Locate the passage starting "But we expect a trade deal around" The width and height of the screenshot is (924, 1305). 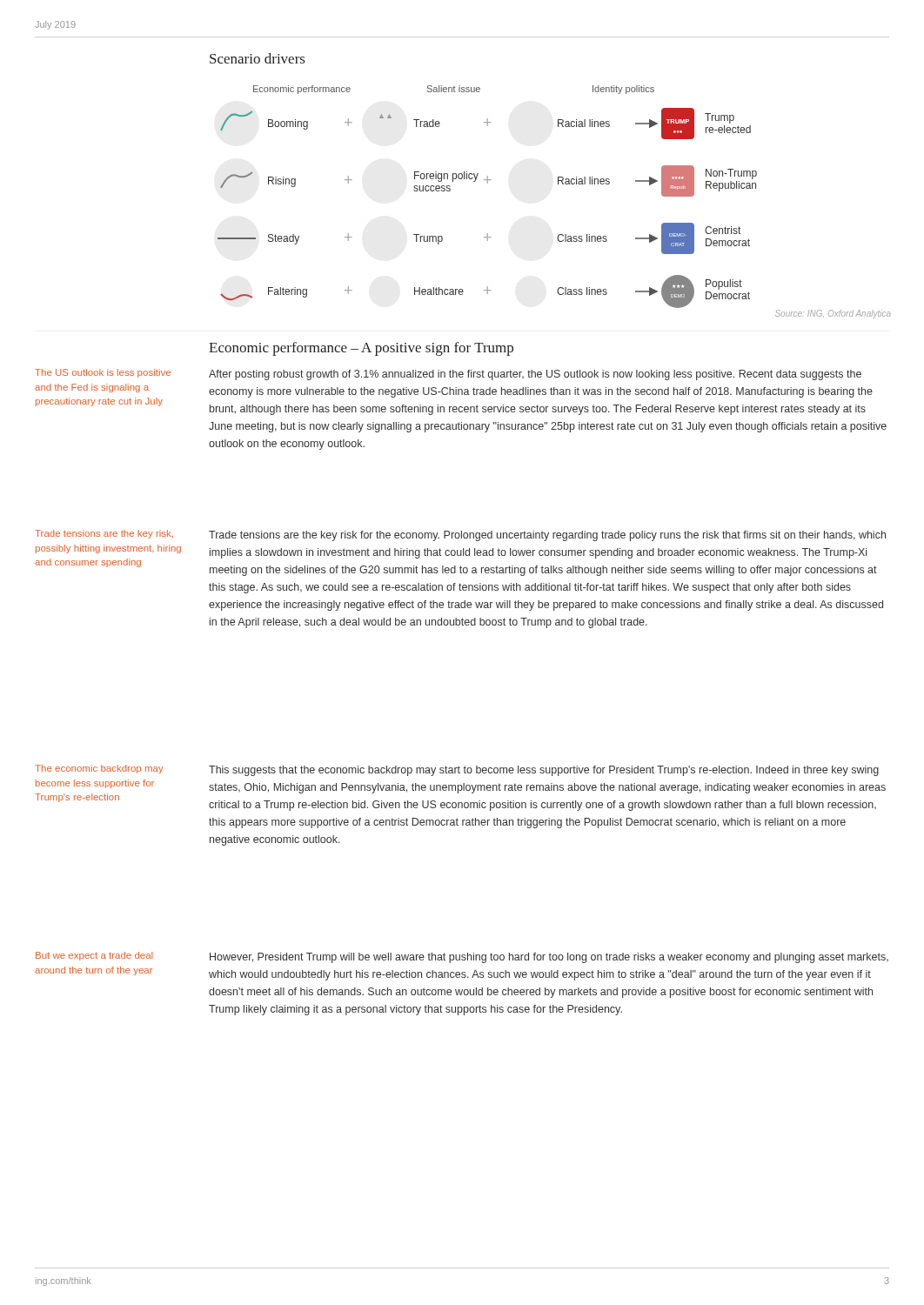pos(94,963)
